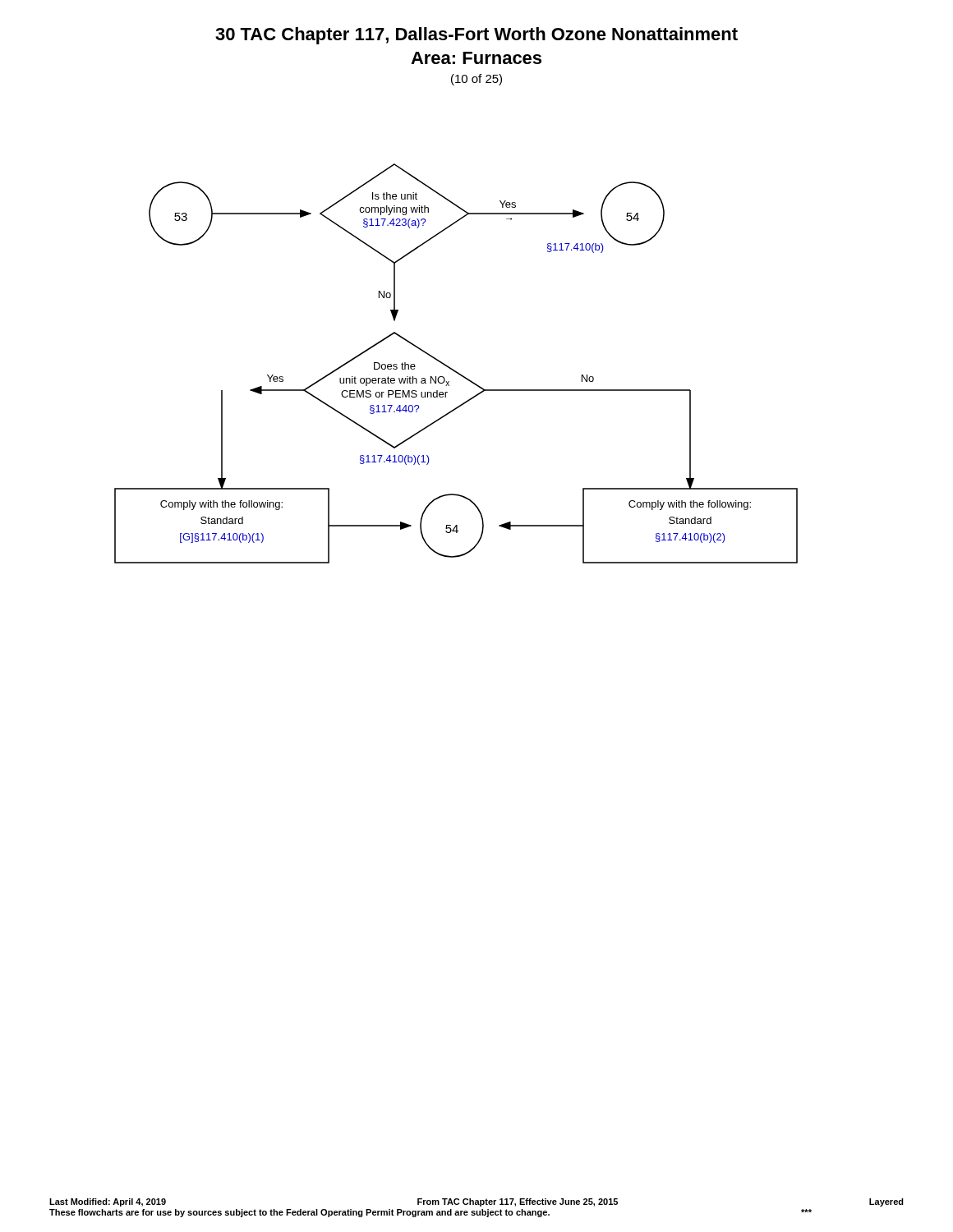Image resolution: width=953 pixels, height=1232 pixels.
Task: Locate the title that reads "30 TAC Chapter"
Action: pos(476,54)
